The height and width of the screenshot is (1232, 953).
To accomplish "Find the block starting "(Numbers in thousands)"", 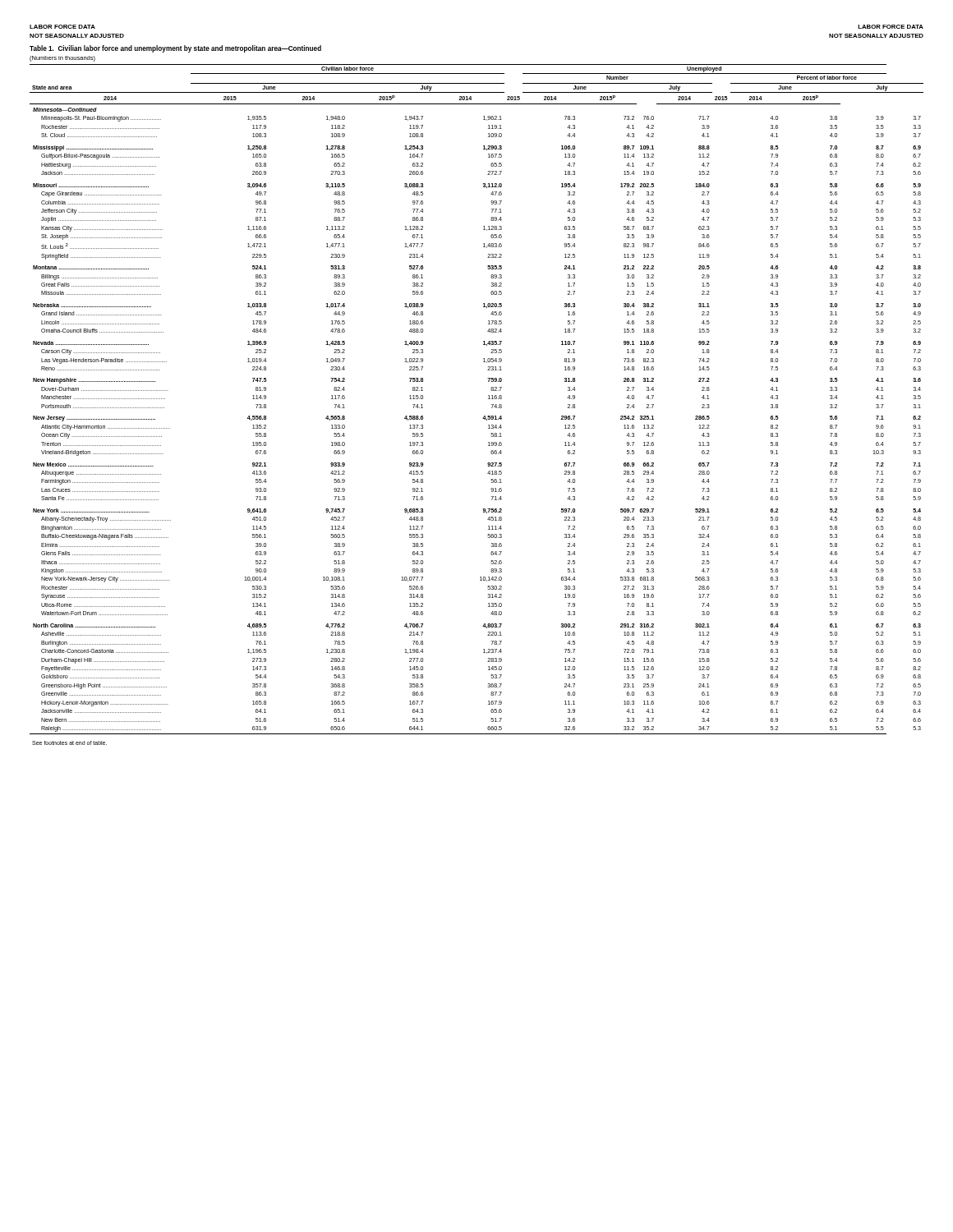I will click(x=62, y=58).
